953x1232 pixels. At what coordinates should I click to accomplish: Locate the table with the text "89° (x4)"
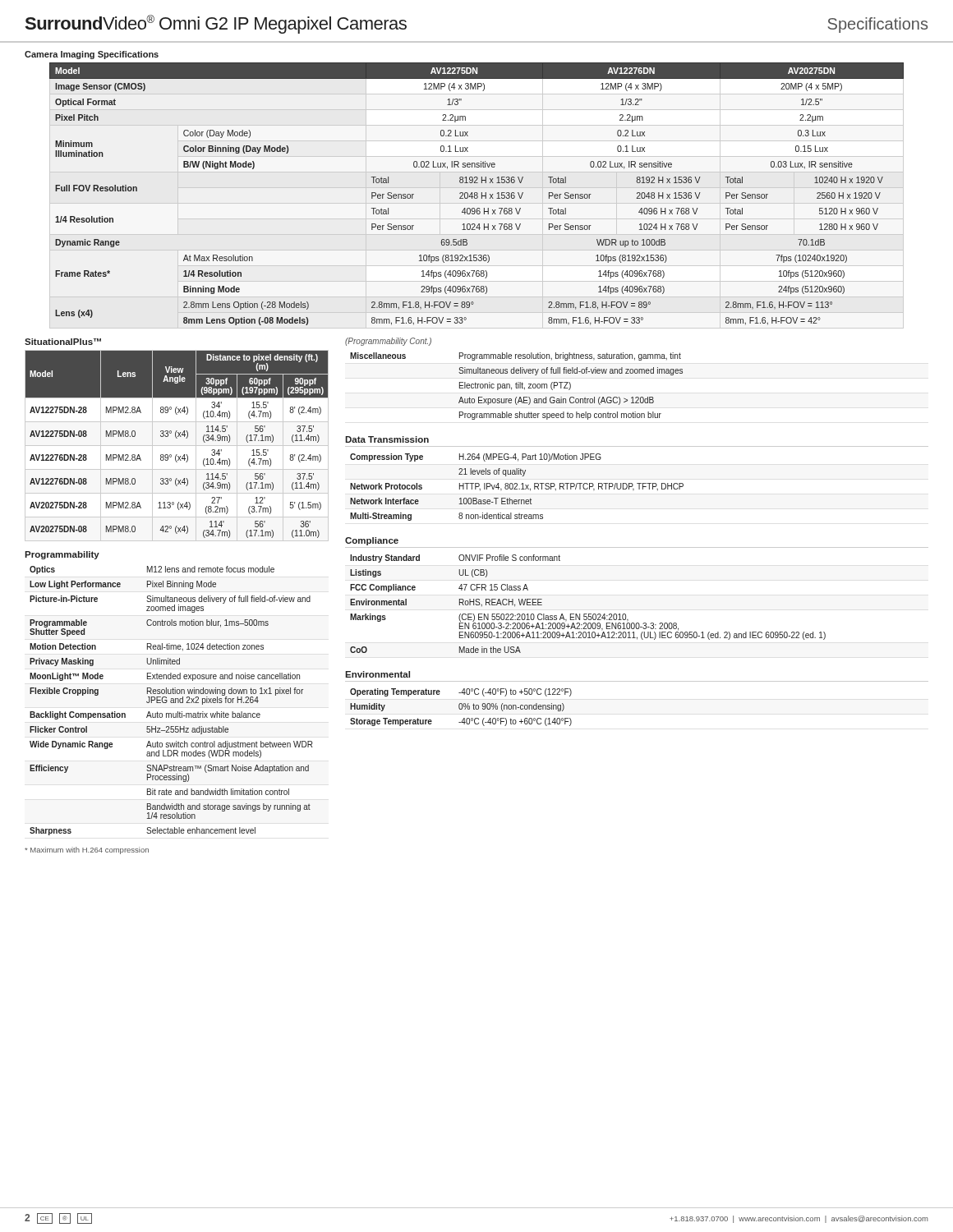coord(177,446)
